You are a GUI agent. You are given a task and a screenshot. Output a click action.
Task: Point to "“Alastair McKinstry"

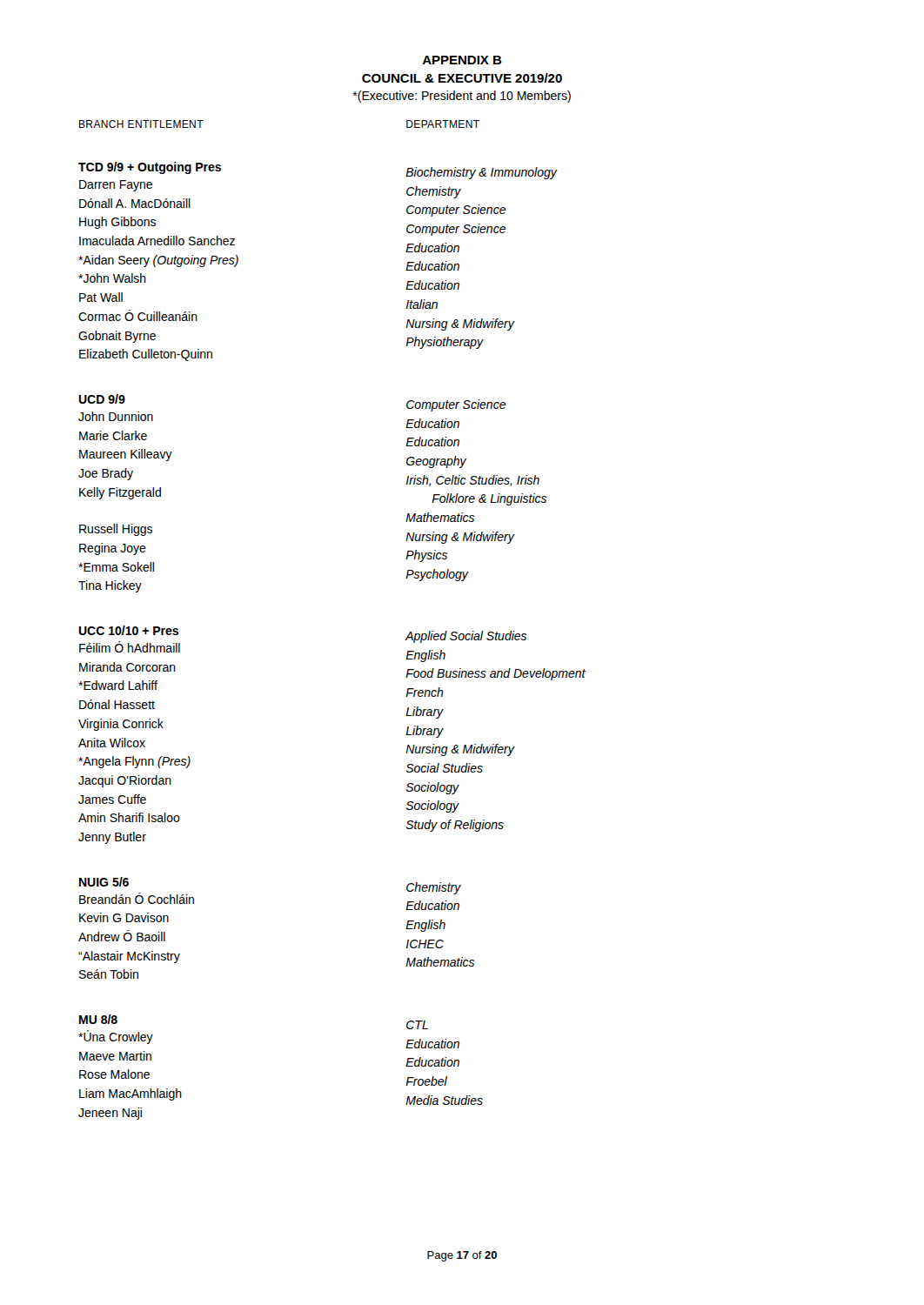[x=129, y=956]
